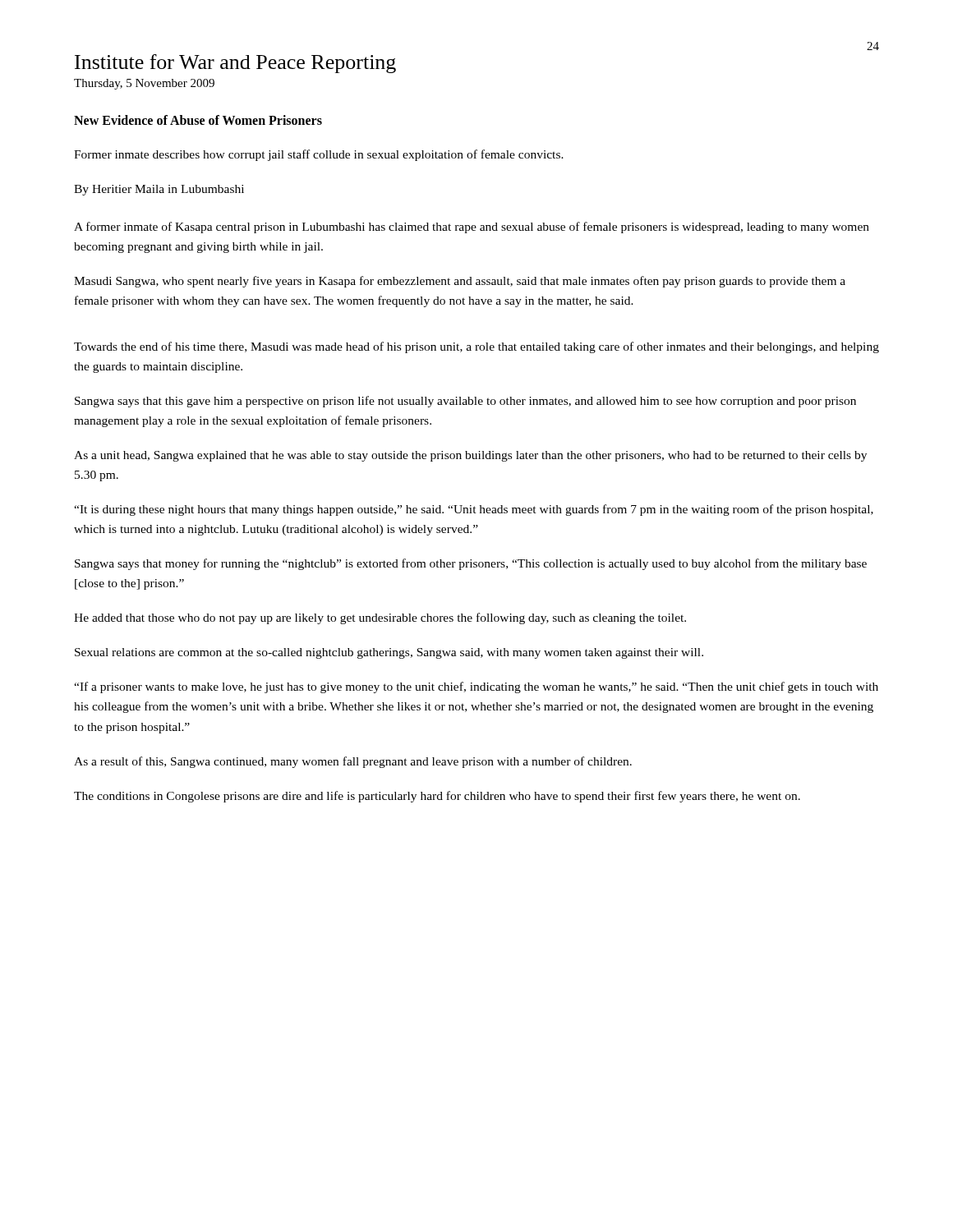
Task: Select the text block with the text "As a result of"
Action: pos(353,761)
